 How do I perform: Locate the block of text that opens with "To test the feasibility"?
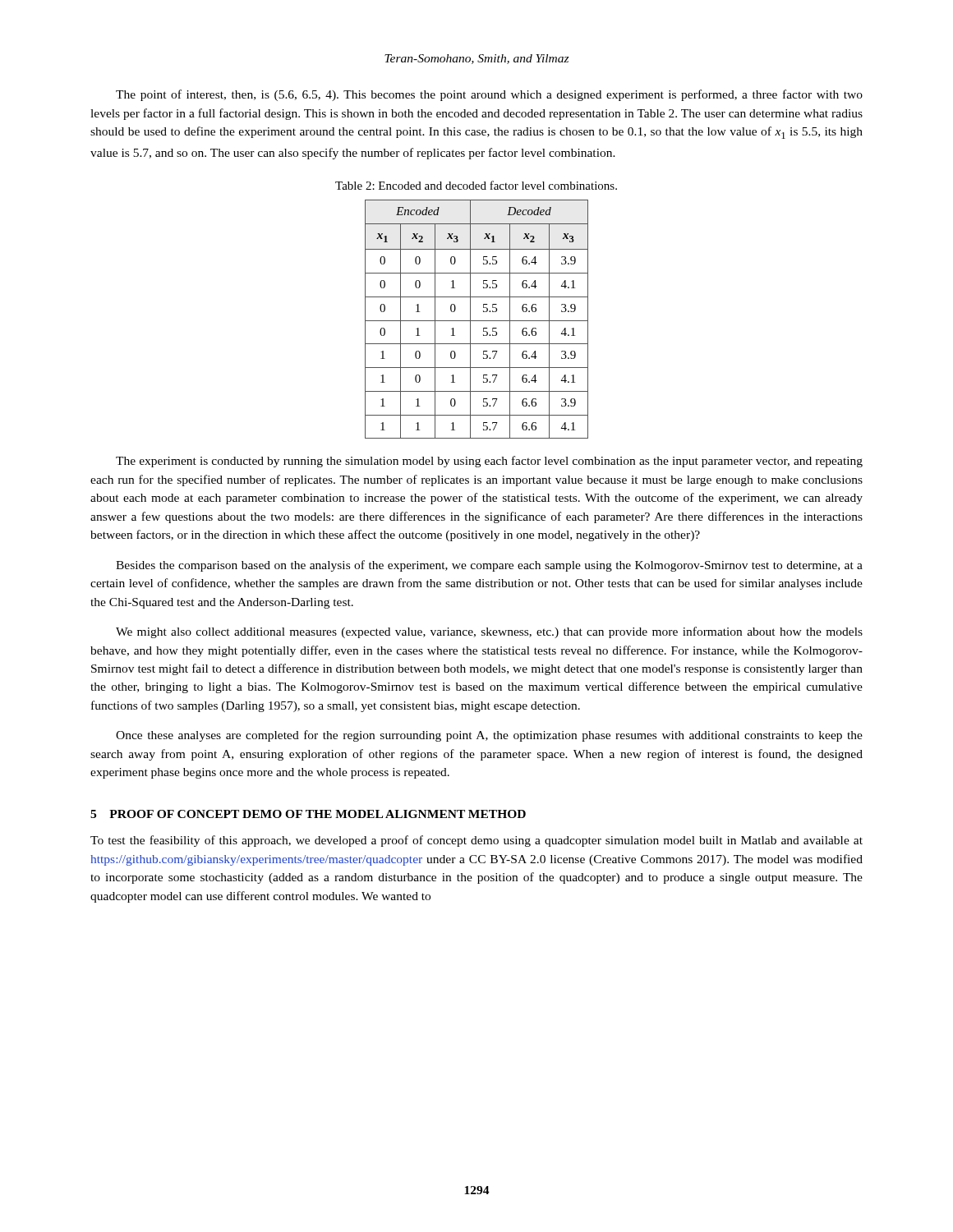476,868
